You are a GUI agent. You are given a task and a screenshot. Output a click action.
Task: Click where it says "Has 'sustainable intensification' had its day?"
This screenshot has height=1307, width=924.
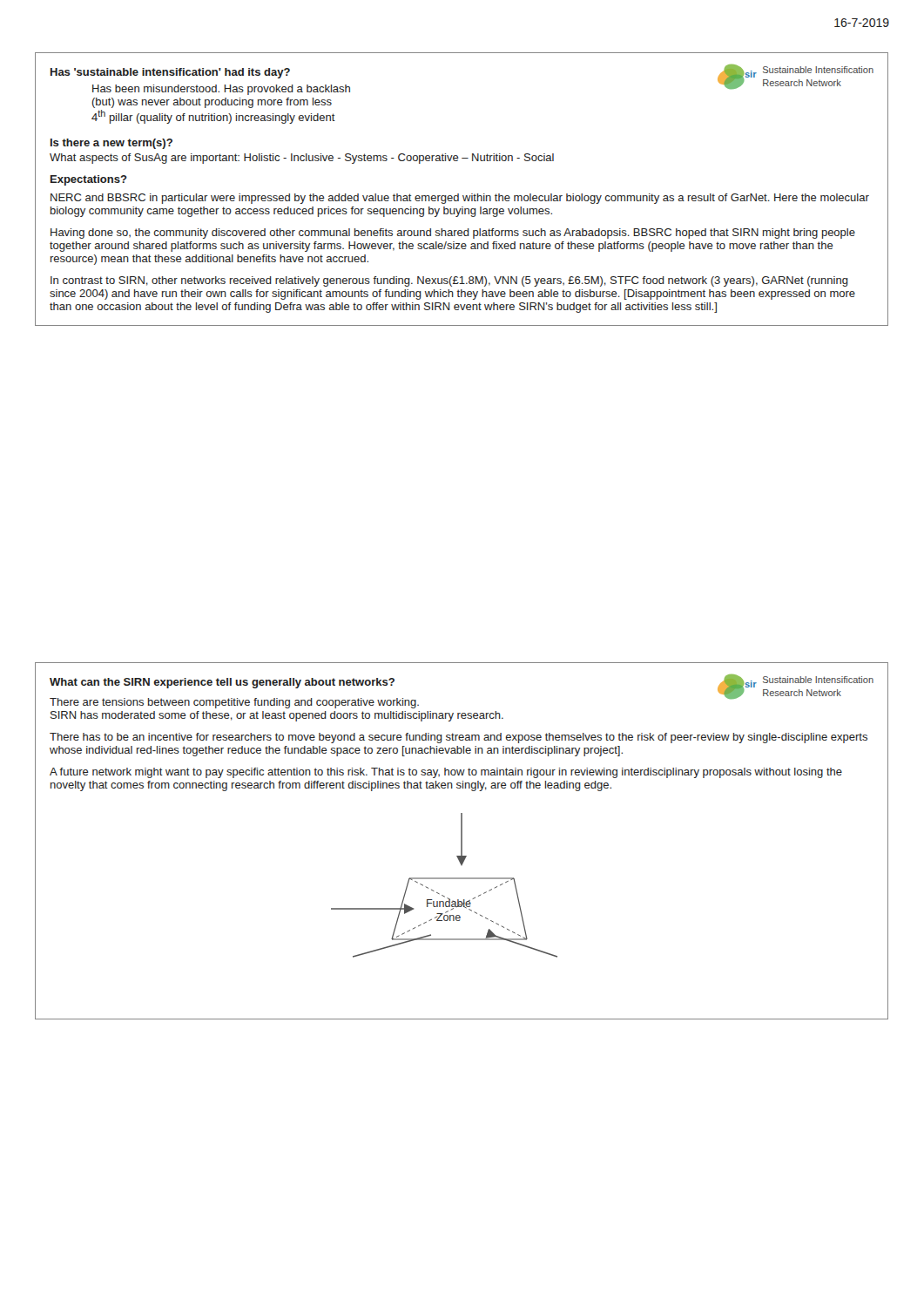tap(170, 72)
